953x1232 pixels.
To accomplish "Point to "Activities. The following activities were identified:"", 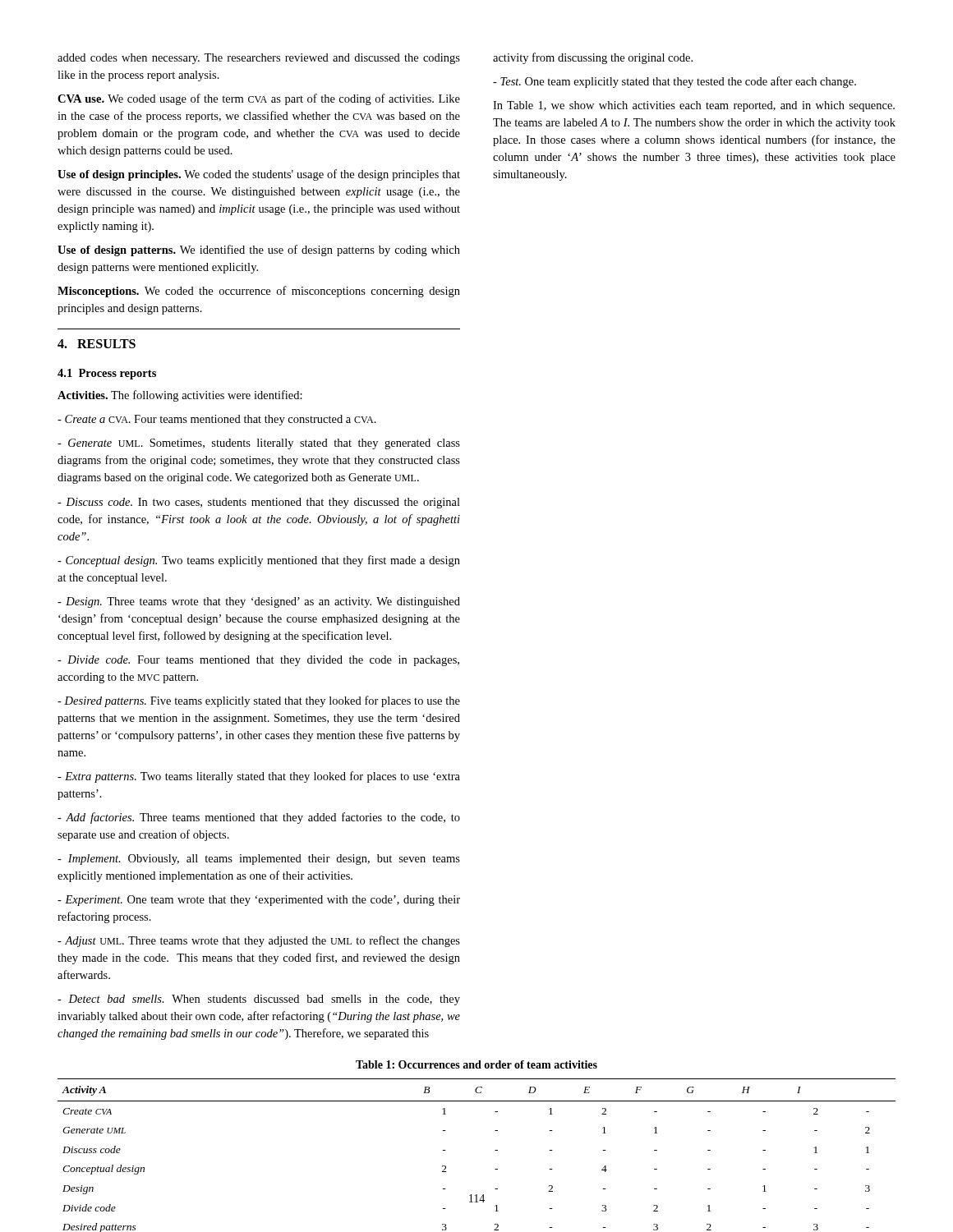I will [x=259, y=396].
